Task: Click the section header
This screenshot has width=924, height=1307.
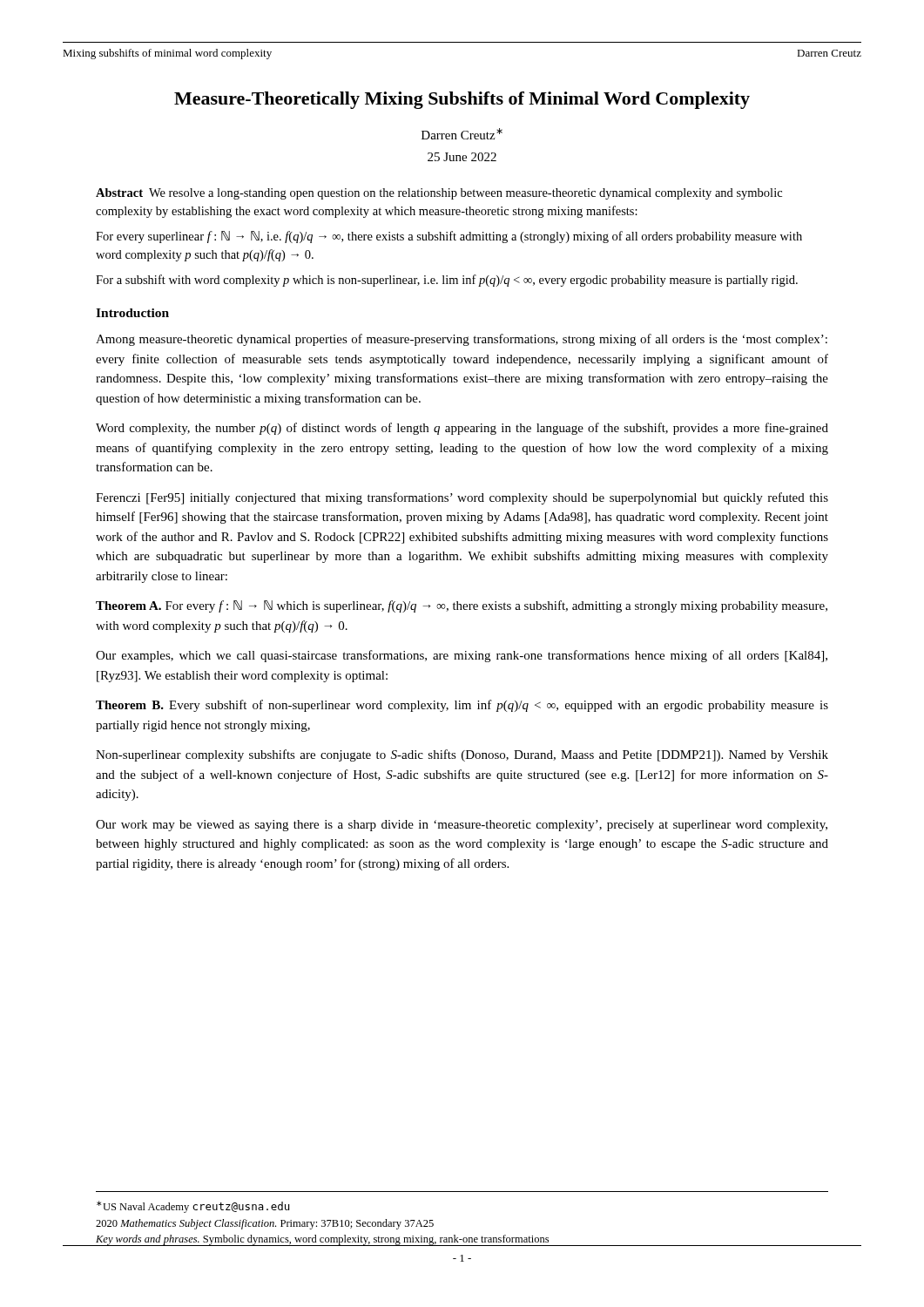Action: click(132, 312)
